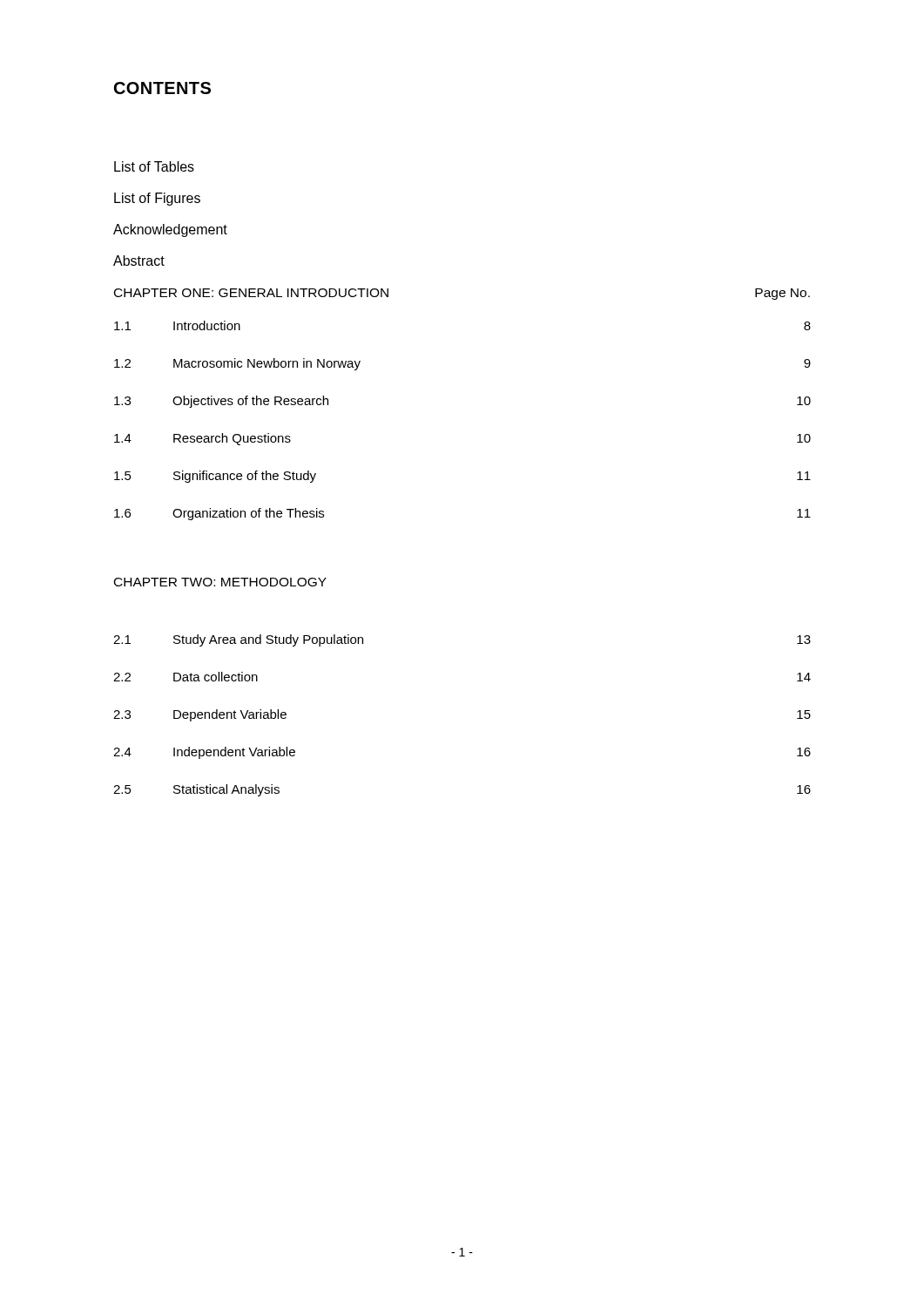Locate the list item with the text "List of Tables"
Screen dimensions: 1307x924
pyautogui.click(x=154, y=167)
